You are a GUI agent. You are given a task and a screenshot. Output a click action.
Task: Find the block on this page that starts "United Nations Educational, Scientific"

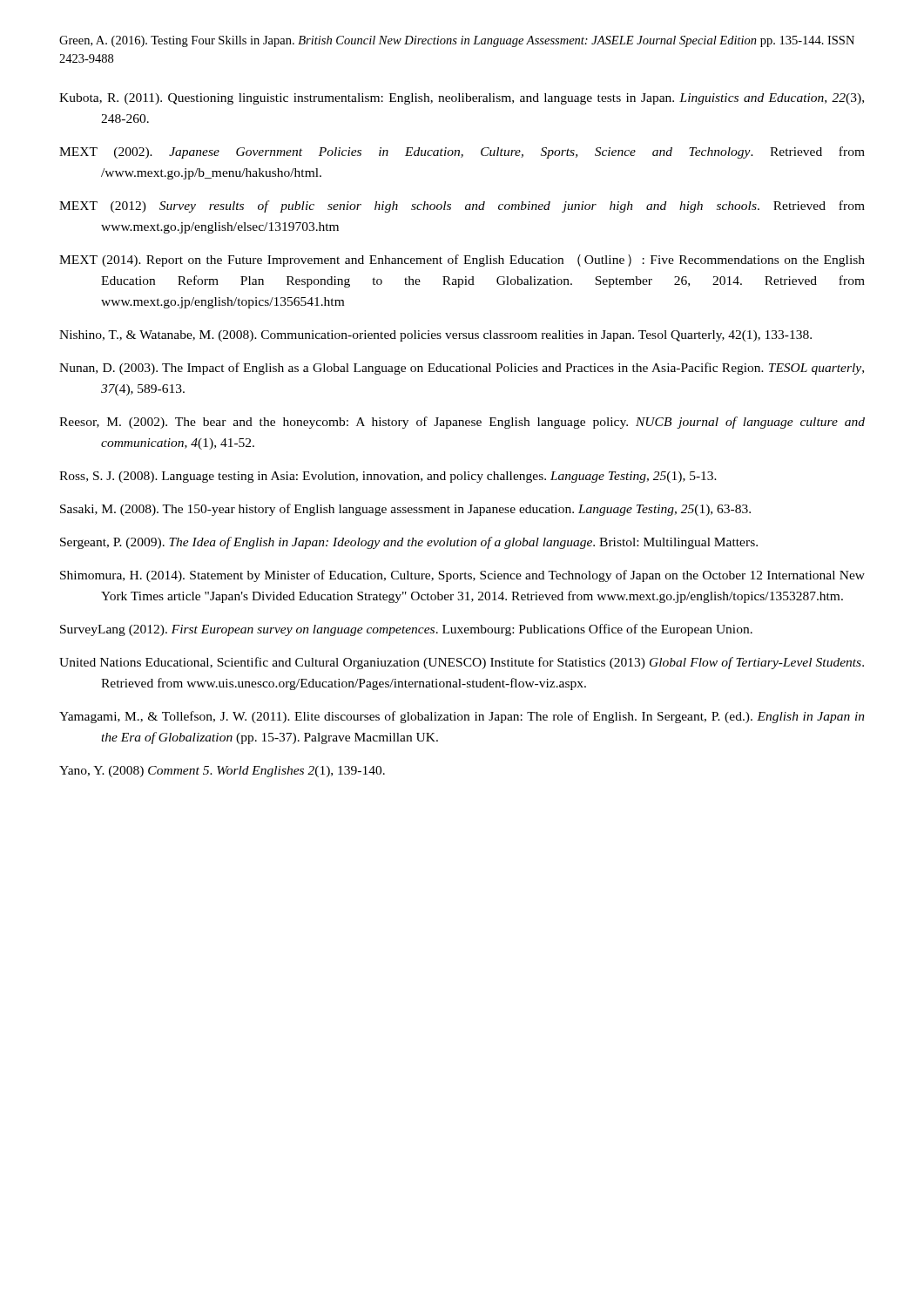click(462, 673)
